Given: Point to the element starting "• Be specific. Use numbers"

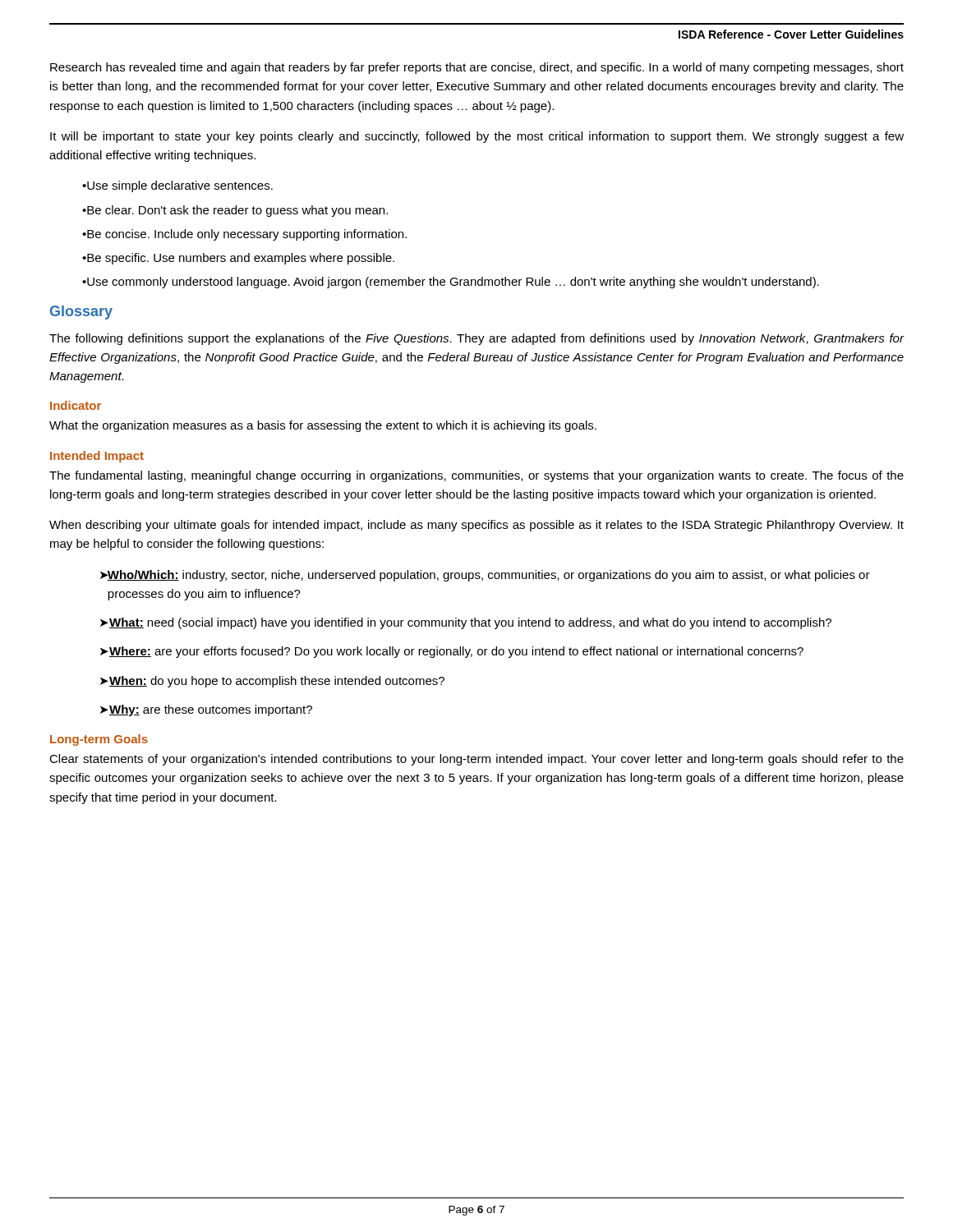Looking at the screenshot, I should click(222, 258).
